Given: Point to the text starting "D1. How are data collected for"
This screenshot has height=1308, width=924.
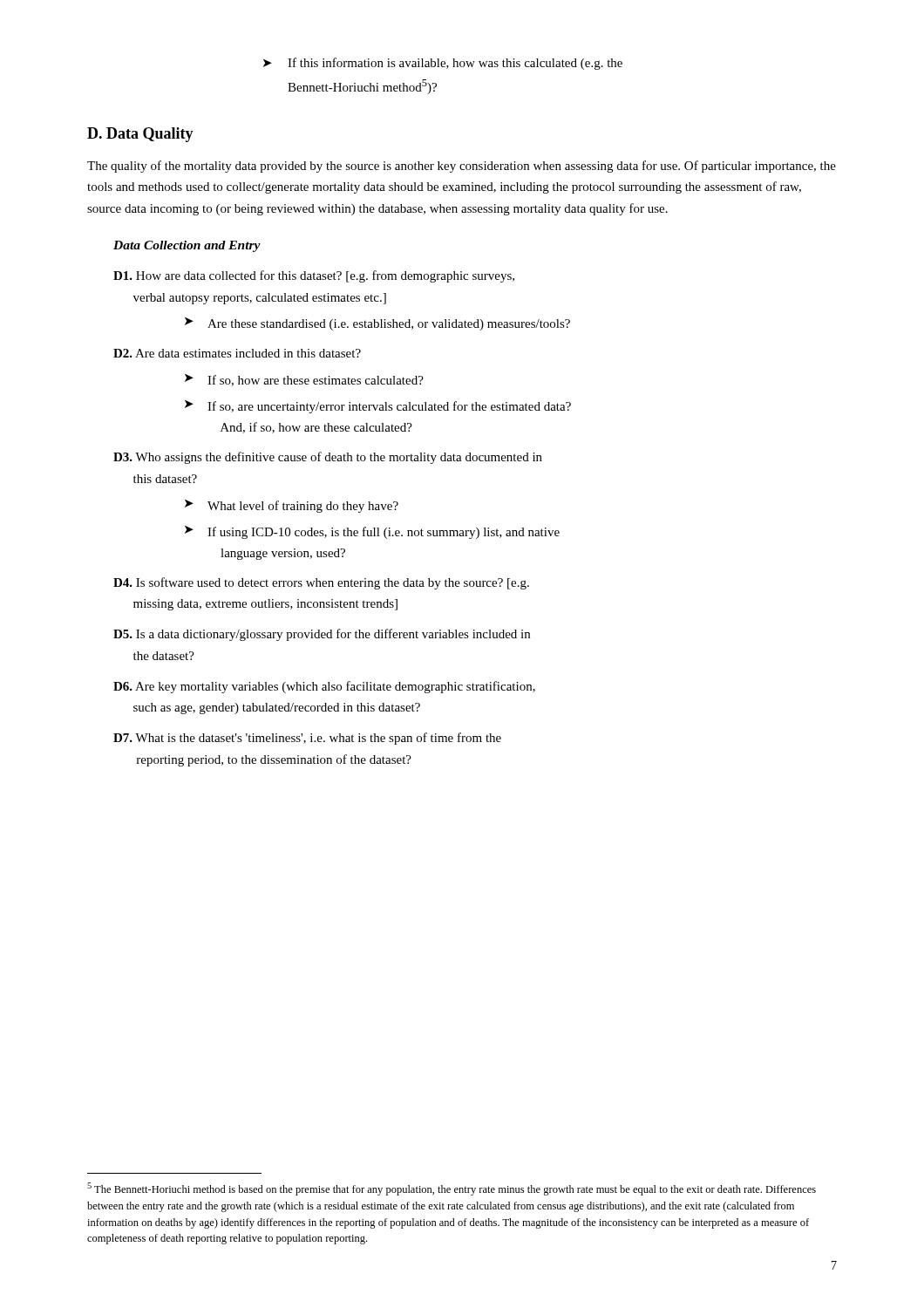Looking at the screenshot, I should [x=314, y=276].
